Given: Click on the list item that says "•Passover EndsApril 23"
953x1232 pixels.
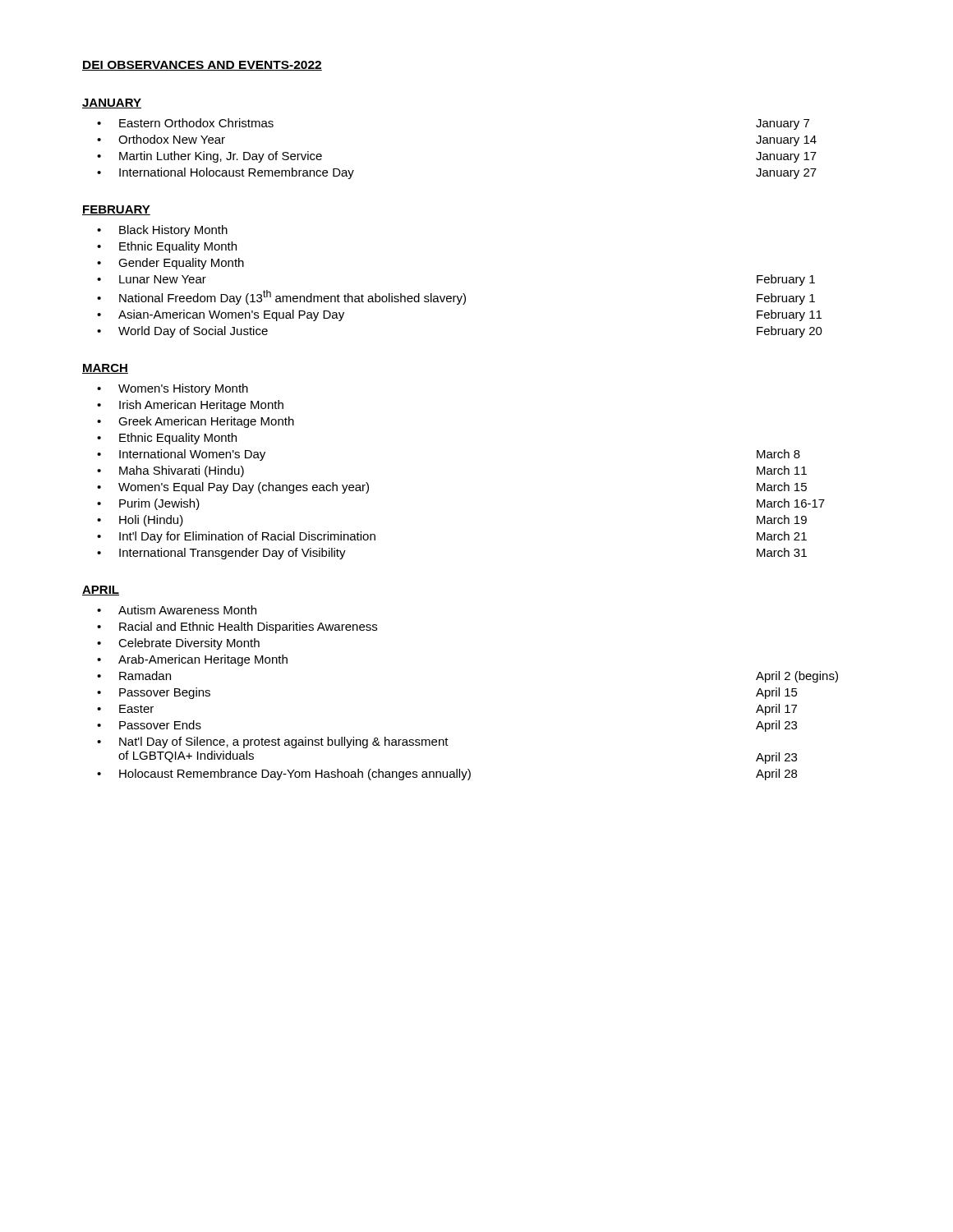Looking at the screenshot, I should click(162, 726).
